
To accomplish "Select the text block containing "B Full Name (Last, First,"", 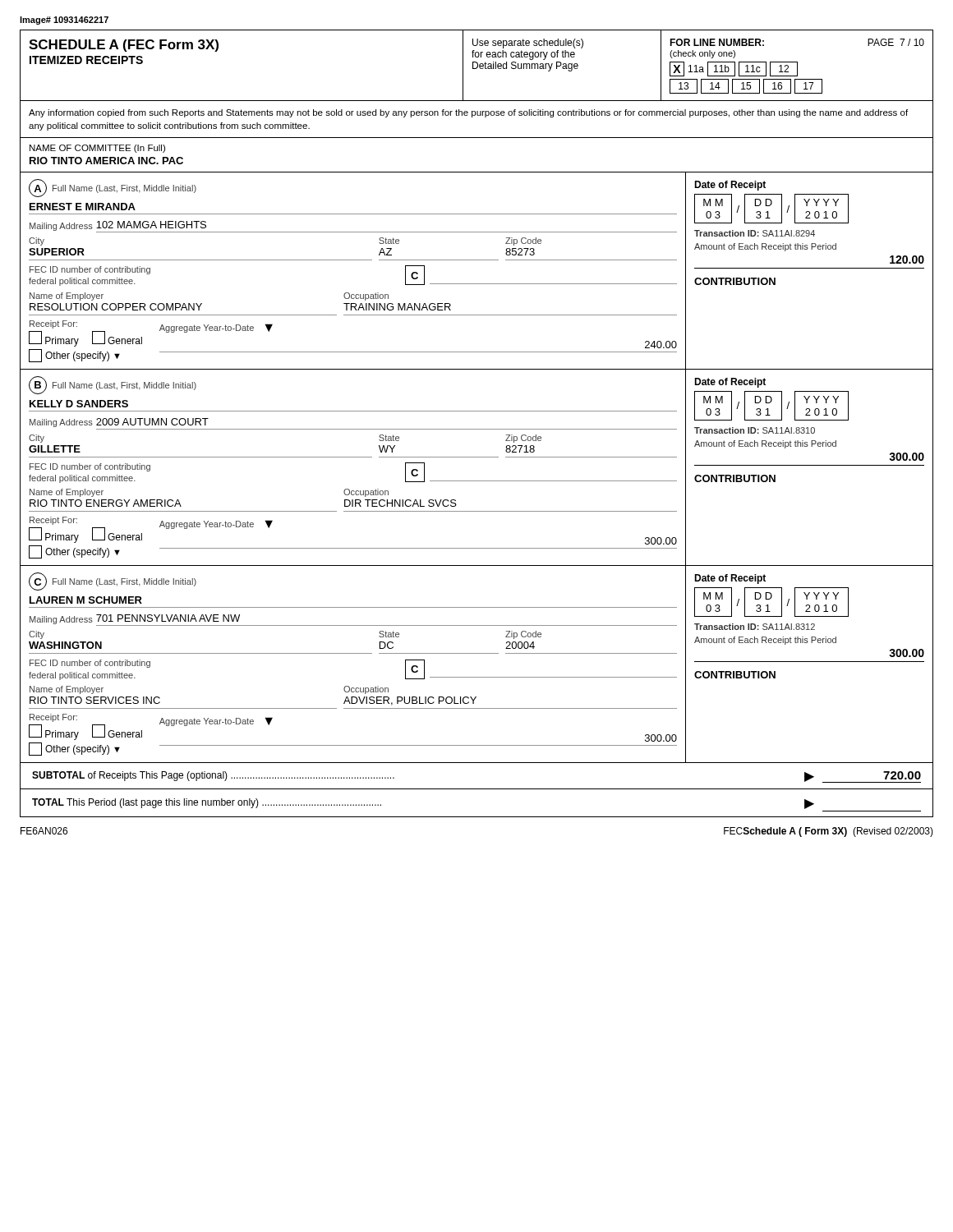I will point(476,467).
